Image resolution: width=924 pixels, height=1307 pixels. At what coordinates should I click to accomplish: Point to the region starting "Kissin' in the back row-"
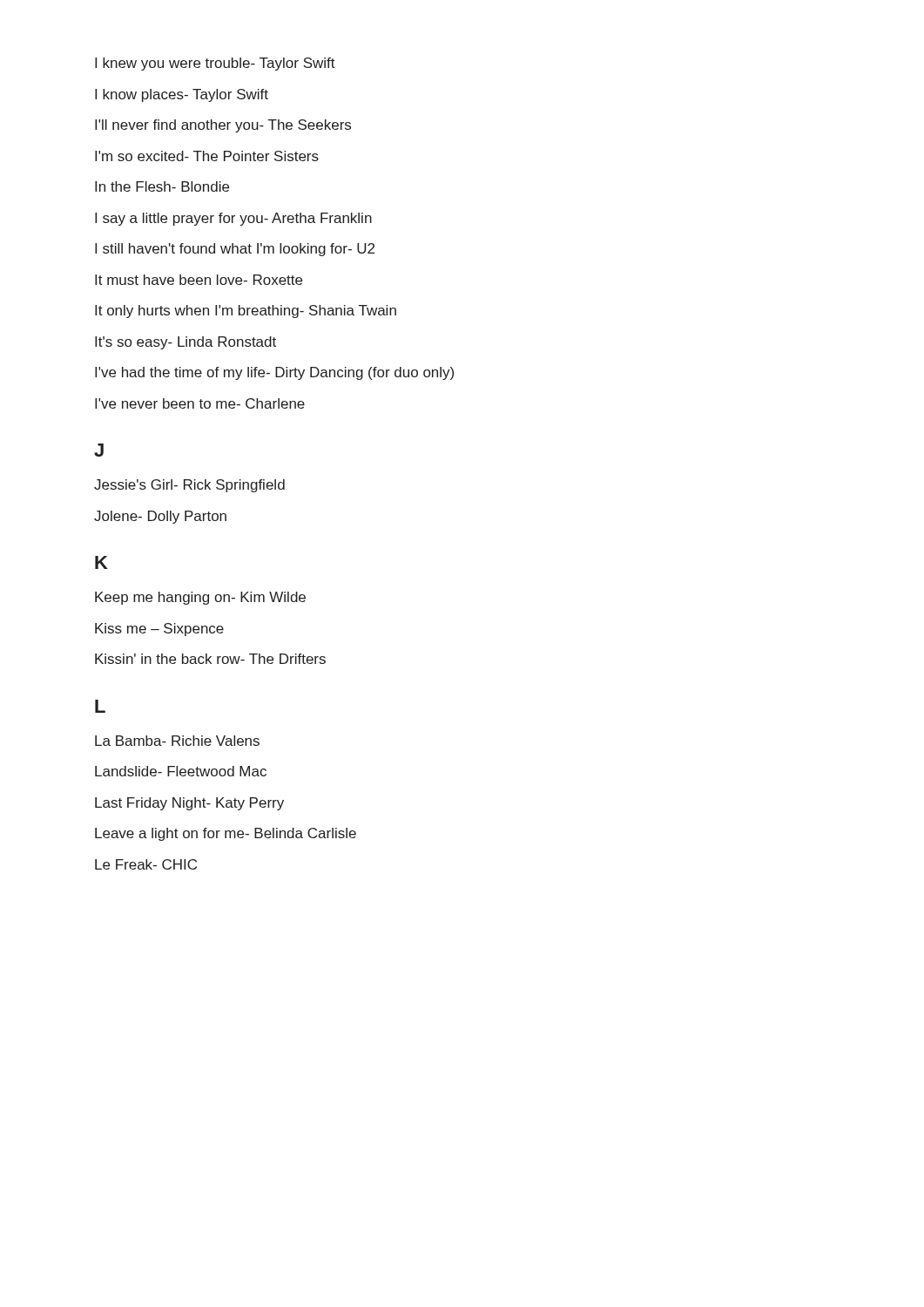tap(210, 659)
